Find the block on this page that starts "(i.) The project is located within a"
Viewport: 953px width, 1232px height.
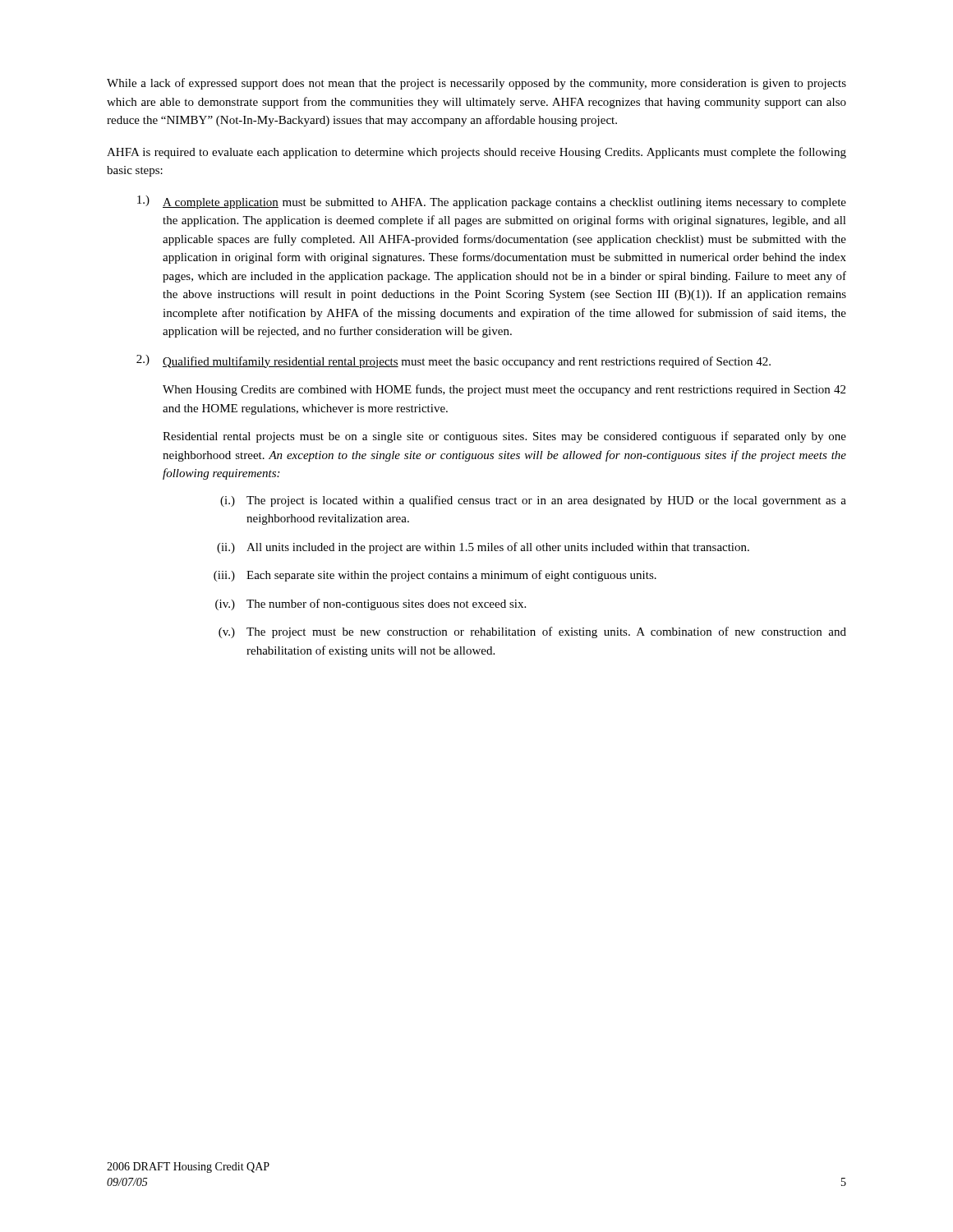pos(517,509)
